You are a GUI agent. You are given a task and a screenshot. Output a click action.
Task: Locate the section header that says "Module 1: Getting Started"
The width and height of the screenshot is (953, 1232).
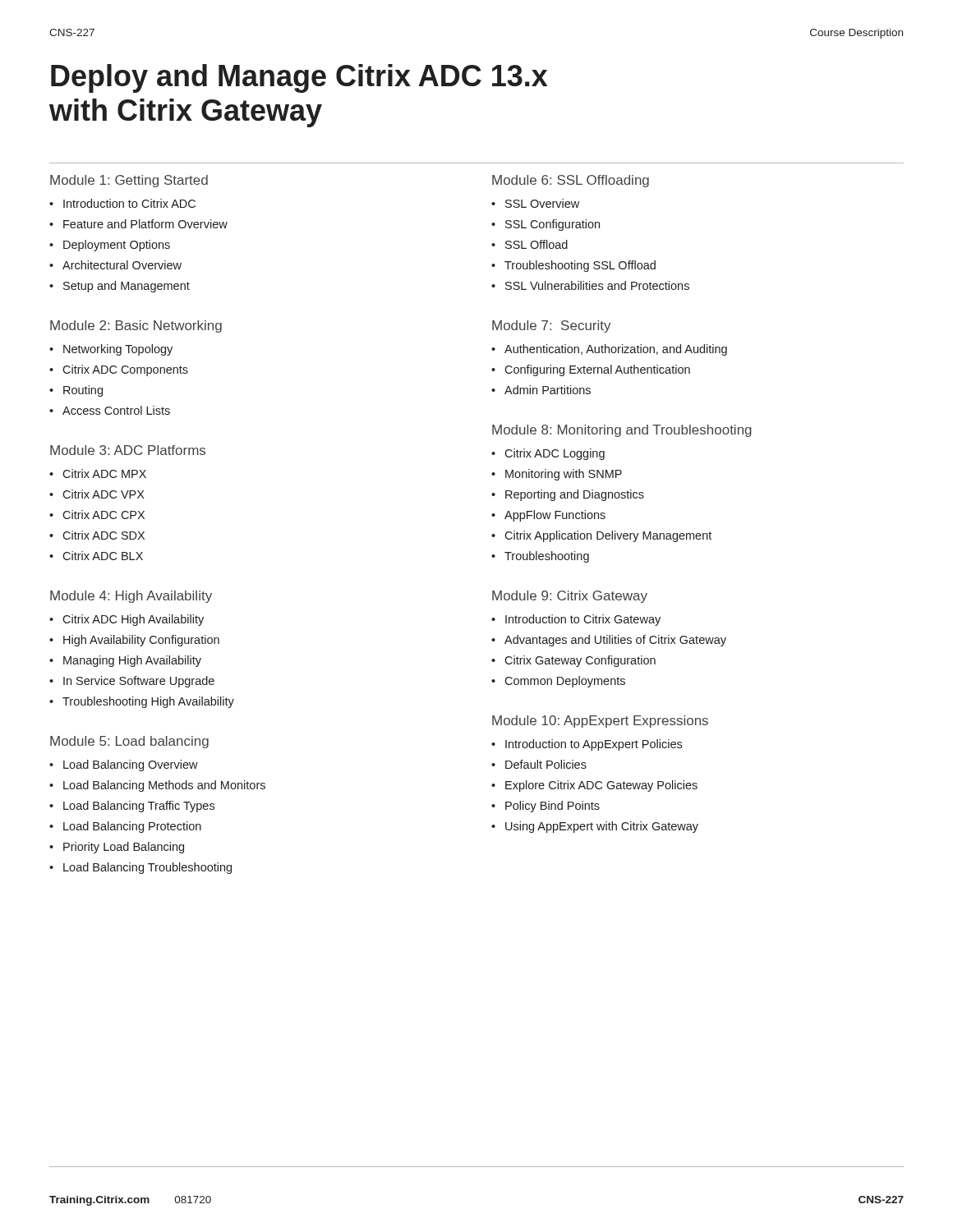129,180
